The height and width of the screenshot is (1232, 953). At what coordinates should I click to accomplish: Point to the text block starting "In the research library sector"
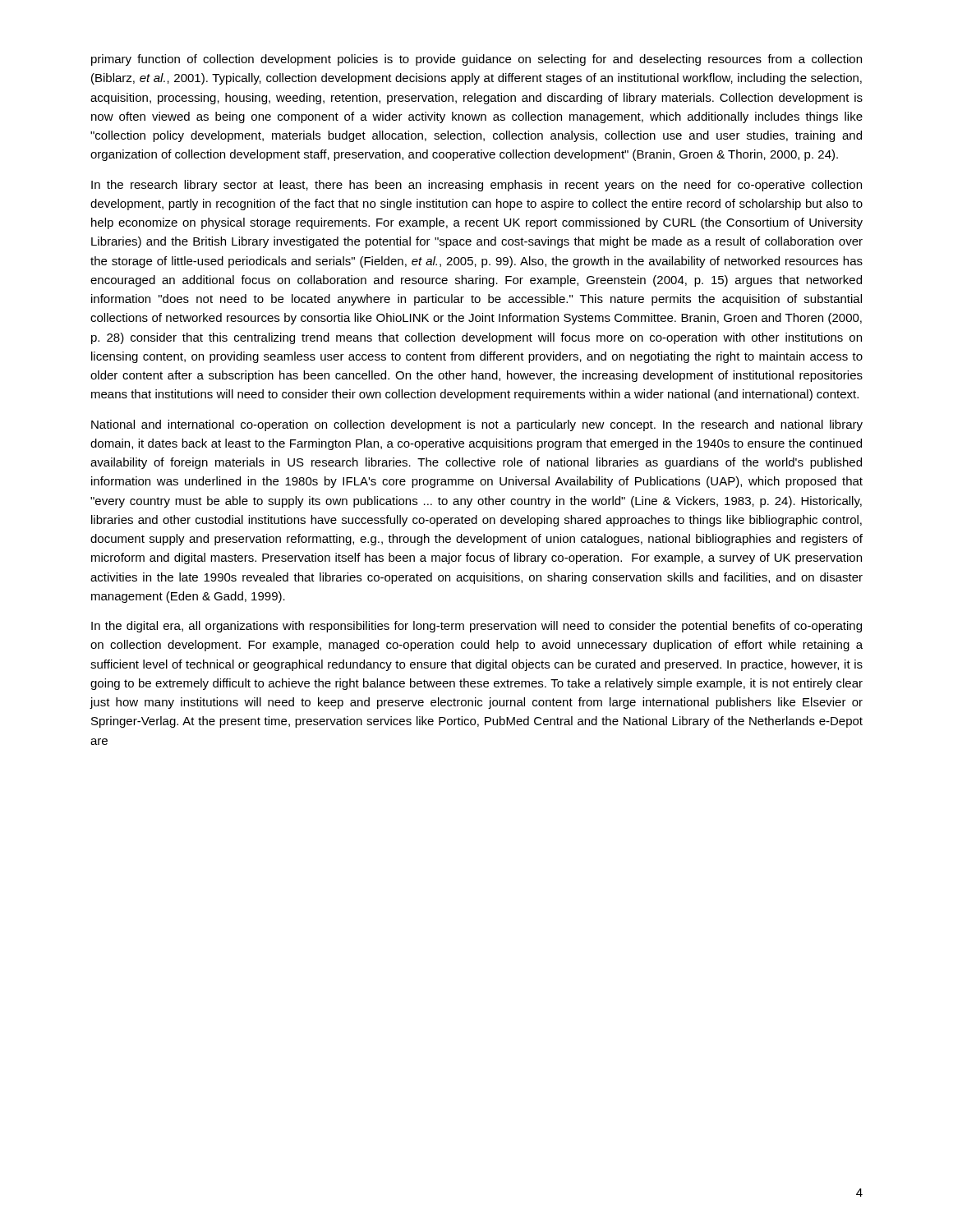pyautogui.click(x=476, y=289)
